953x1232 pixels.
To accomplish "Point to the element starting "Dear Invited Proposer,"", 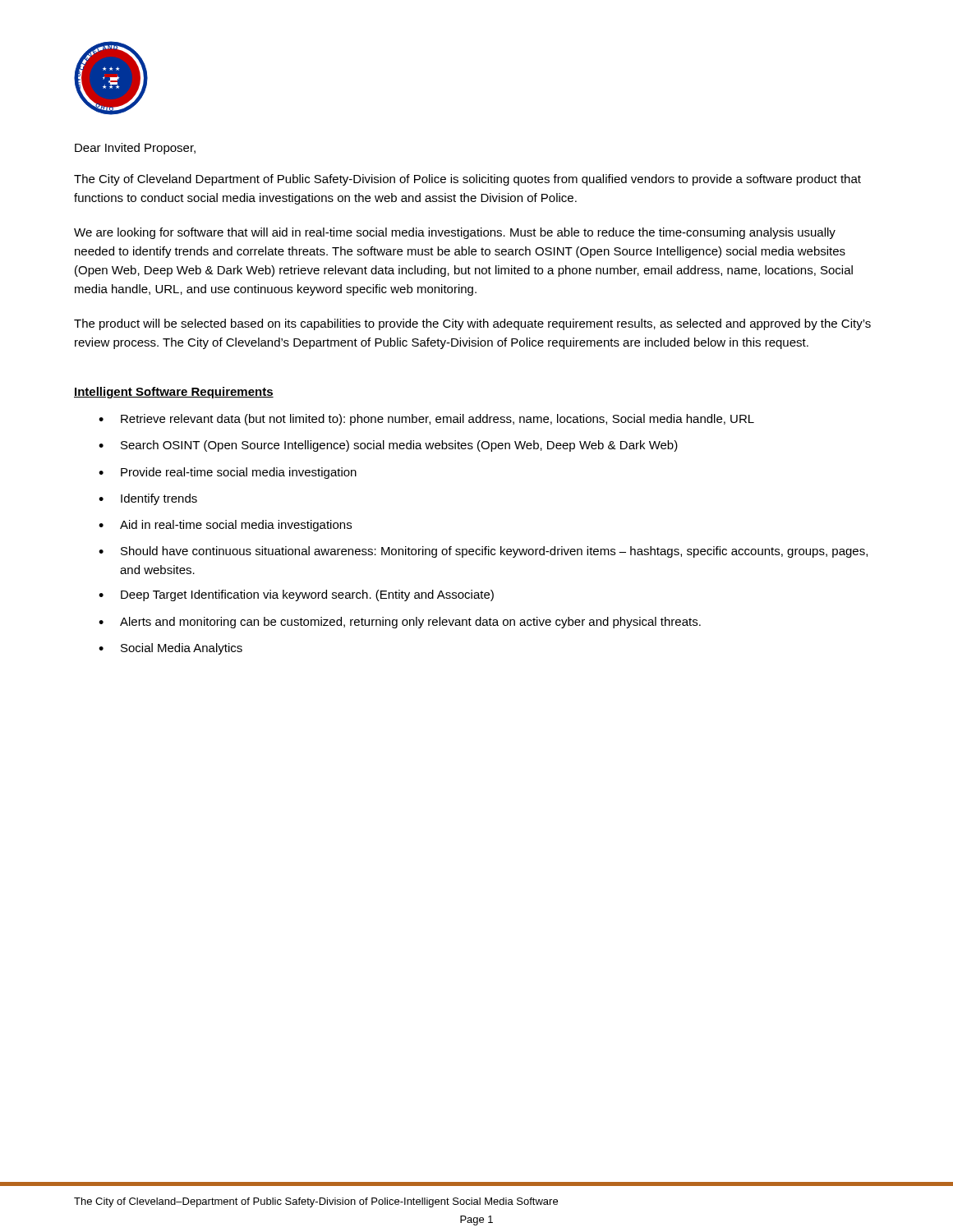I will [x=135, y=147].
